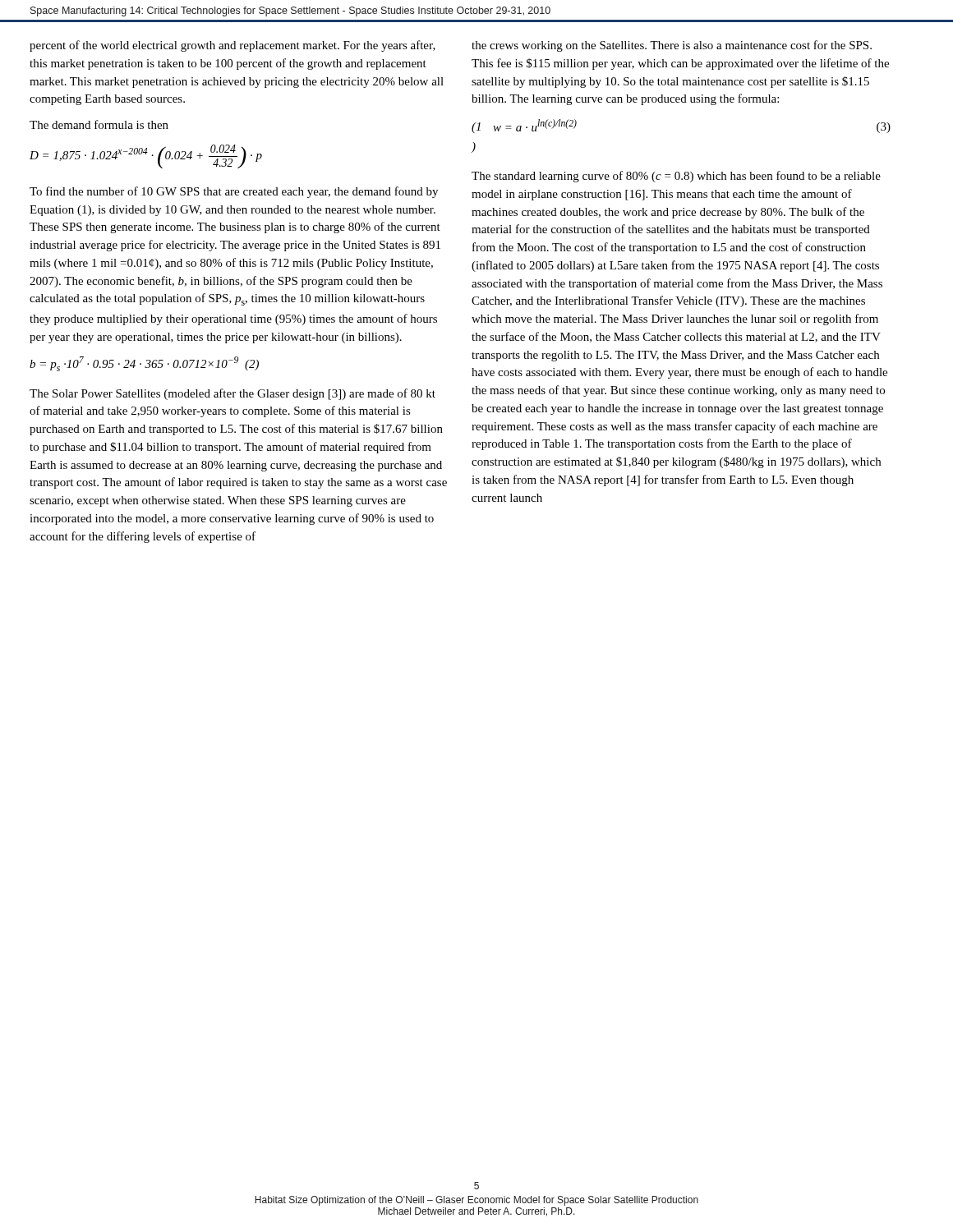Select the region starting "To find the"

pyautogui.click(x=239, y=265)
